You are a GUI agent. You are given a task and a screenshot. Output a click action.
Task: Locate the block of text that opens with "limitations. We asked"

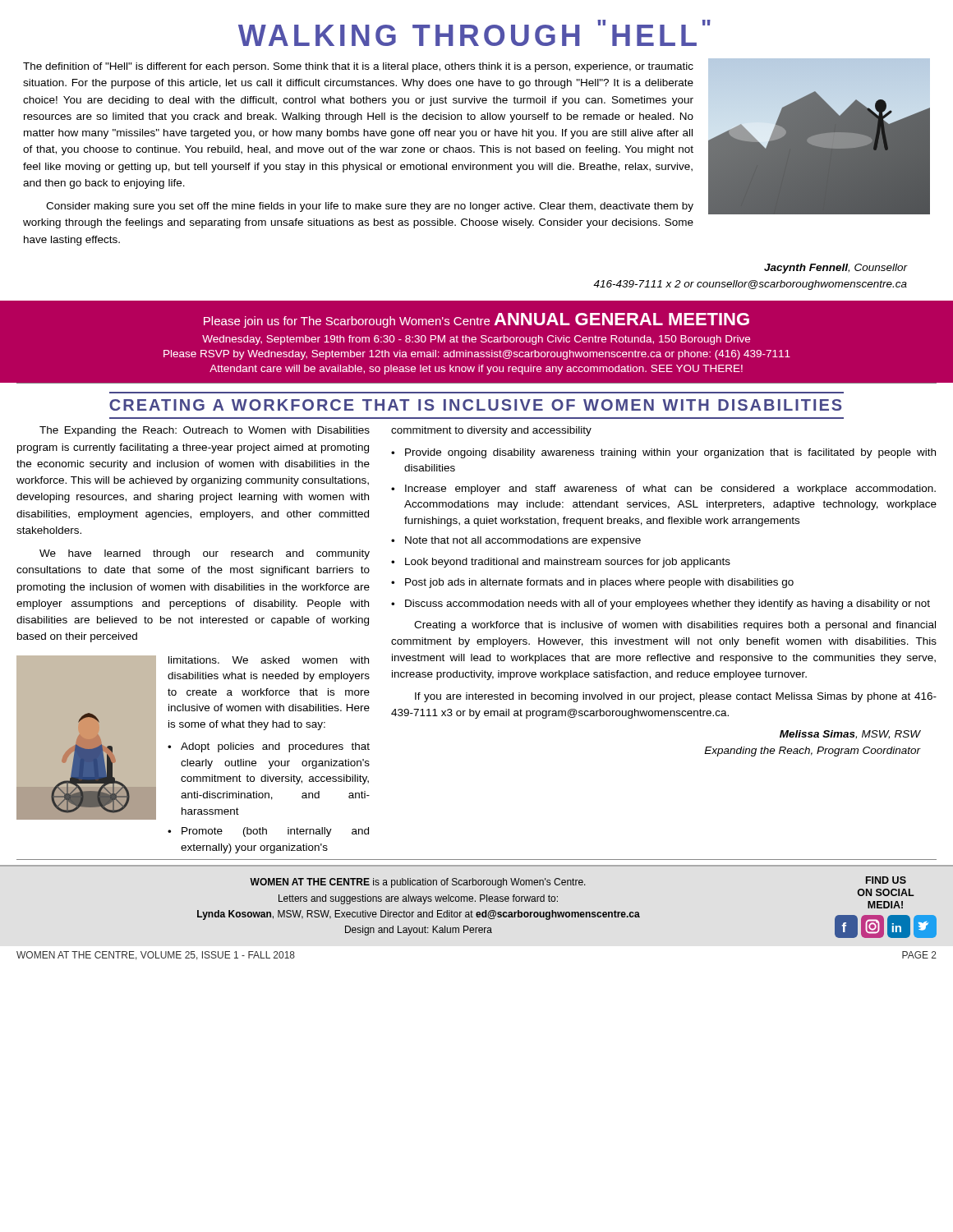(193, 753)
